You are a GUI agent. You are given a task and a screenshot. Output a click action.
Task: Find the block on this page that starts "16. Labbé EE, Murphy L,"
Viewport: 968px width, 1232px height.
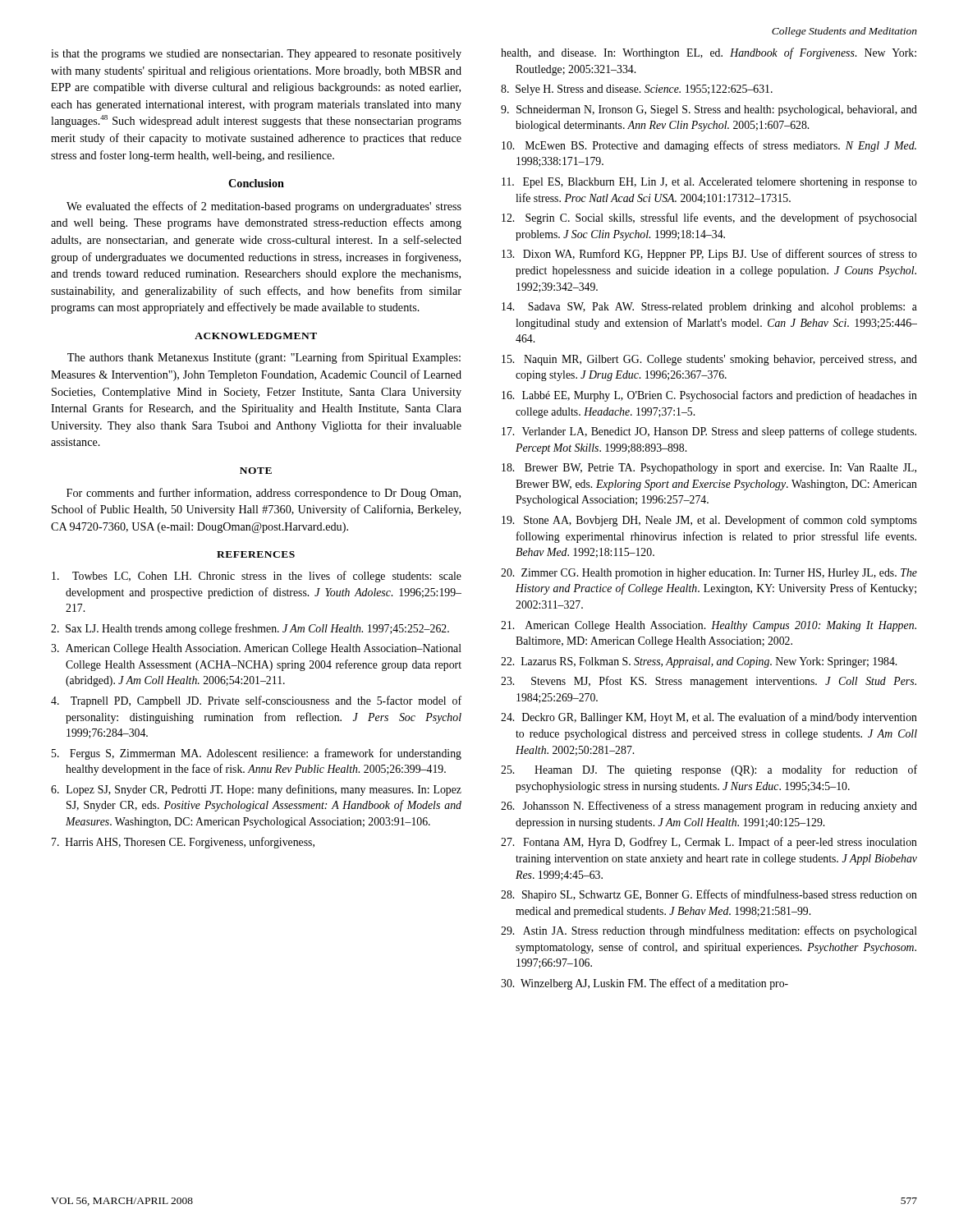pos(709,403)
